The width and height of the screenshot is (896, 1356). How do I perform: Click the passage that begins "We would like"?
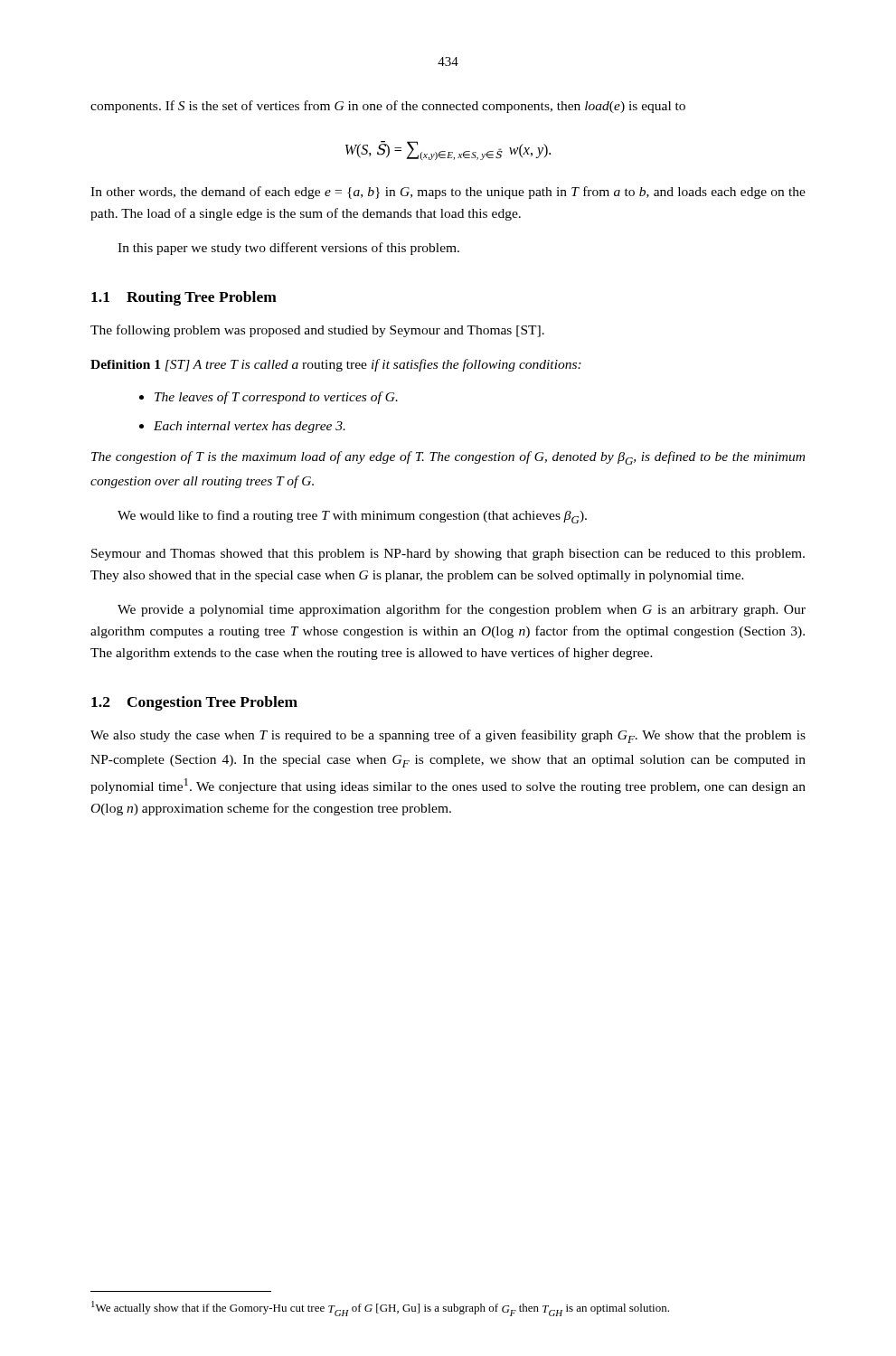coord(353,517)
